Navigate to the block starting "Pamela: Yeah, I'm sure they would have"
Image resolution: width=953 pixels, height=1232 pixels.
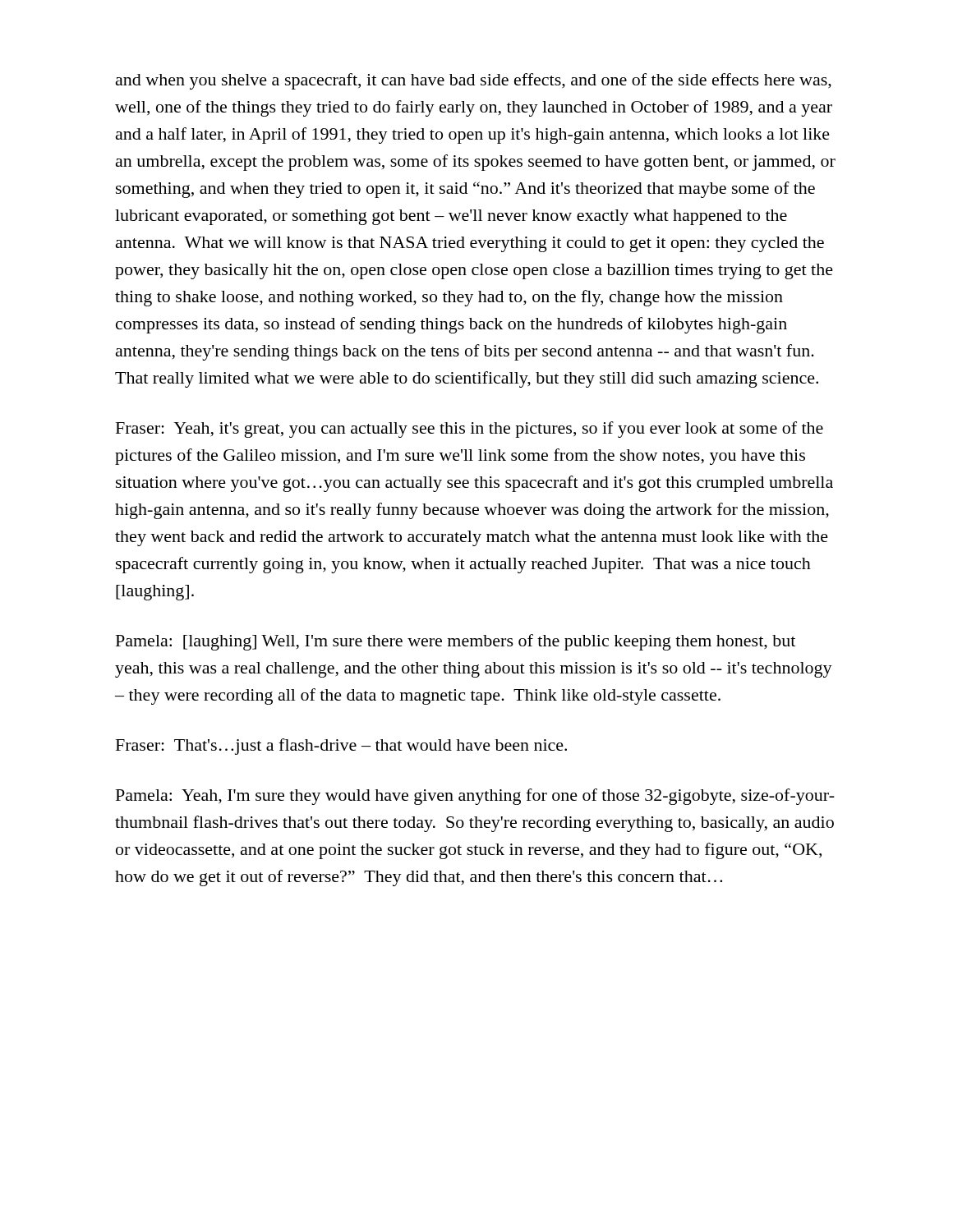click(475, 835)
